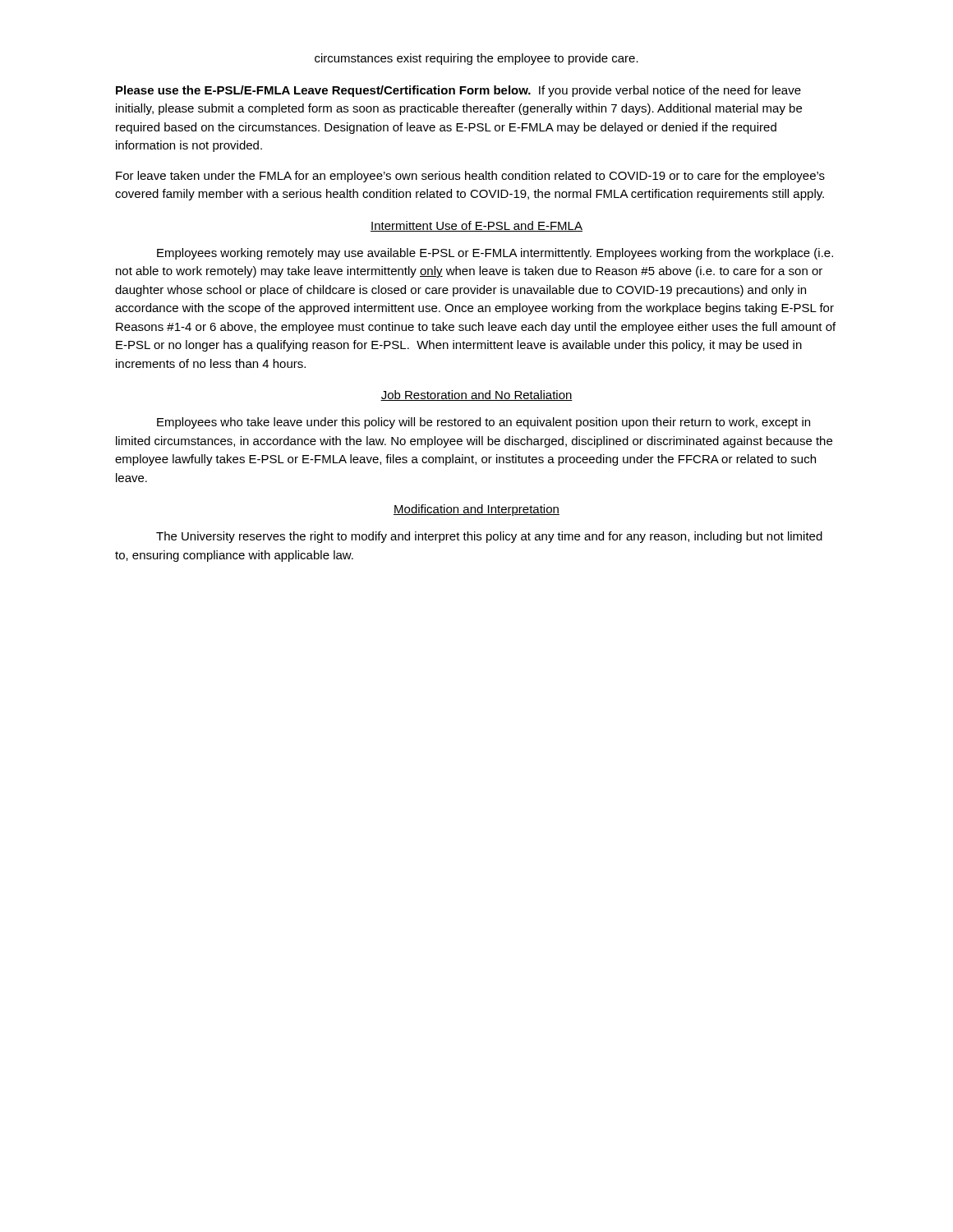Point to the block beginning "Please use the E-PSL/E-FMLA Leave"
Viewport: 953px width, 1232px height.
point(459,117)
